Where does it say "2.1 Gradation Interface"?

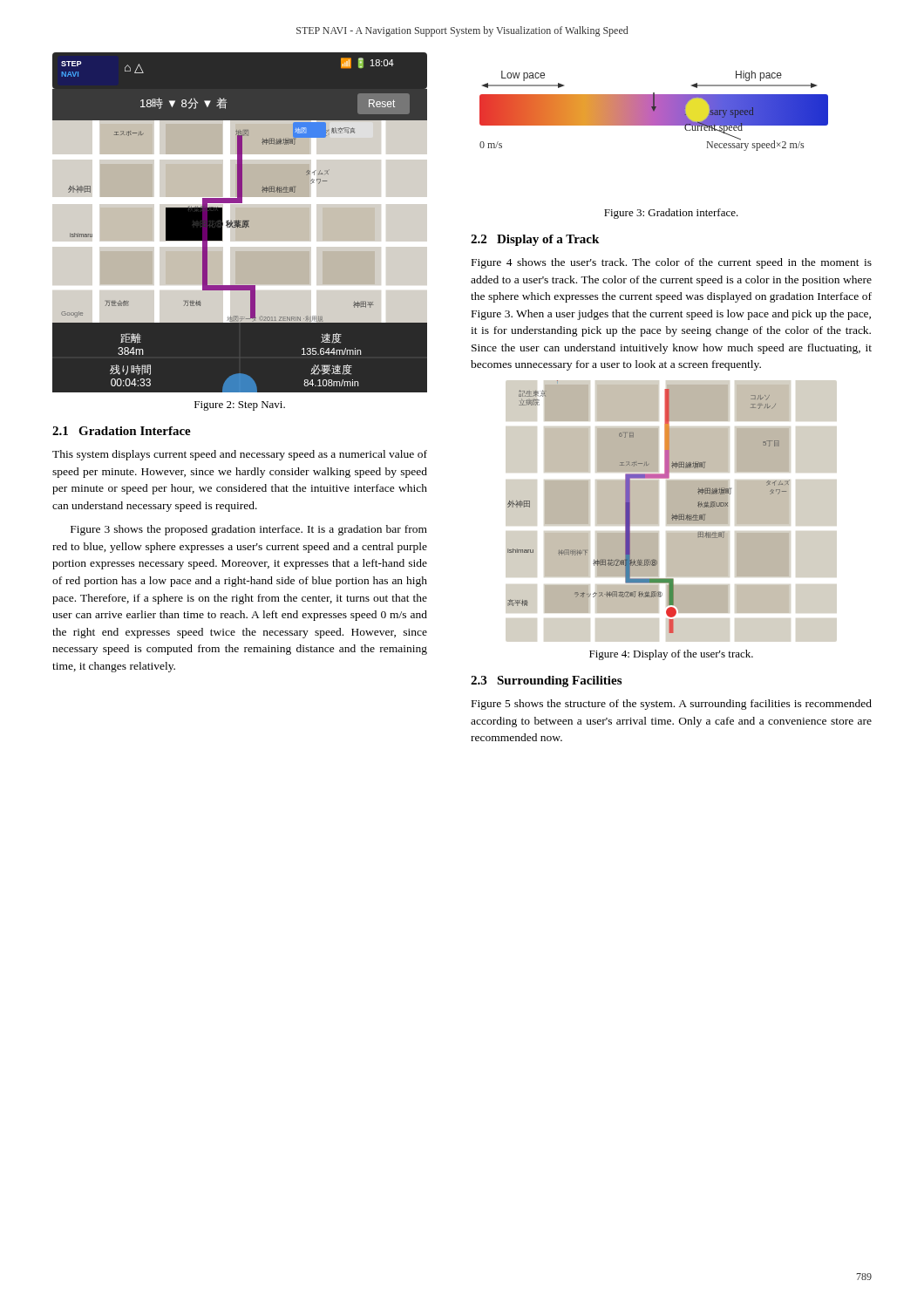click(122, 431)
